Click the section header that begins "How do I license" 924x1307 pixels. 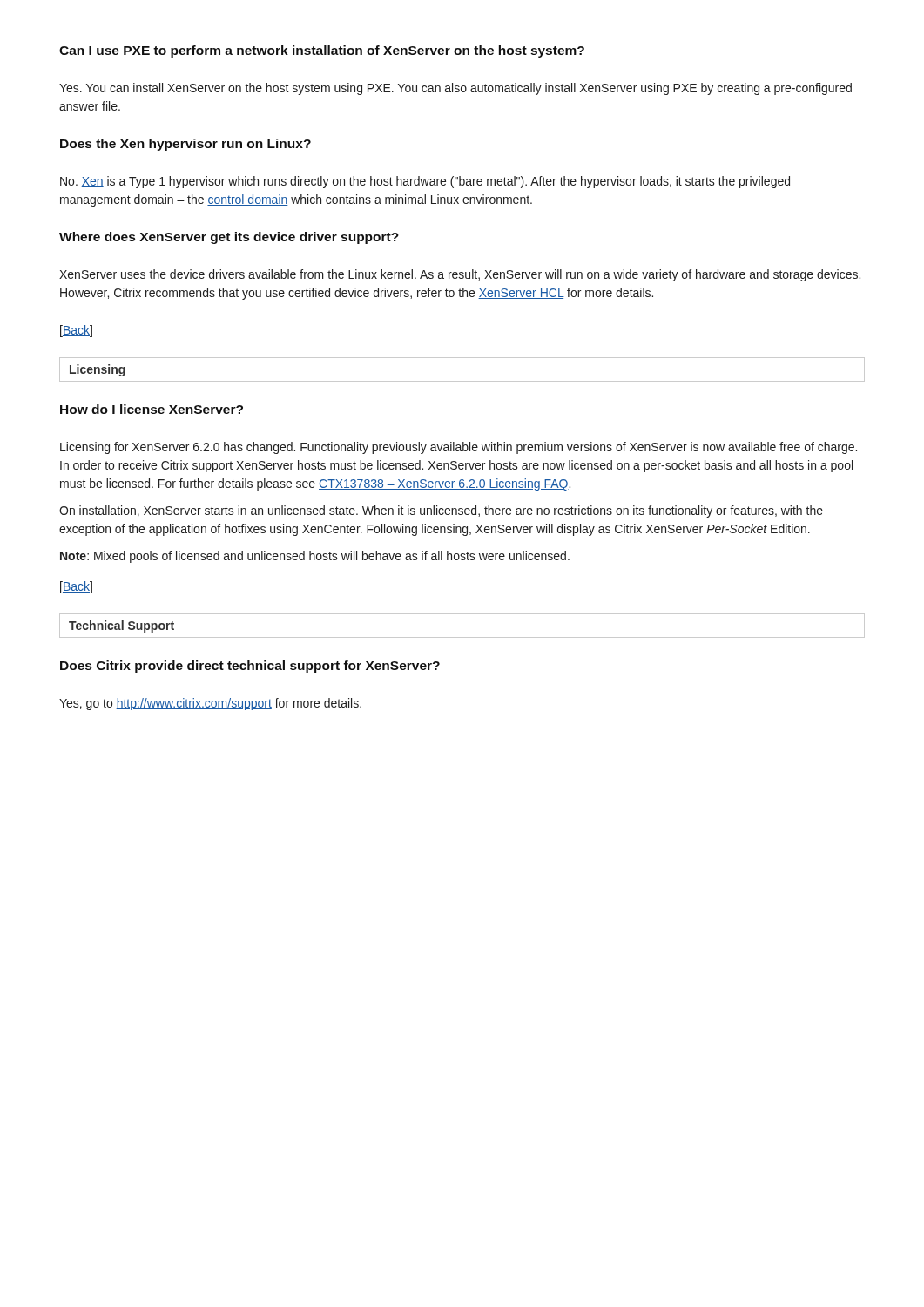pyautogui.click(x=152, y=409)
